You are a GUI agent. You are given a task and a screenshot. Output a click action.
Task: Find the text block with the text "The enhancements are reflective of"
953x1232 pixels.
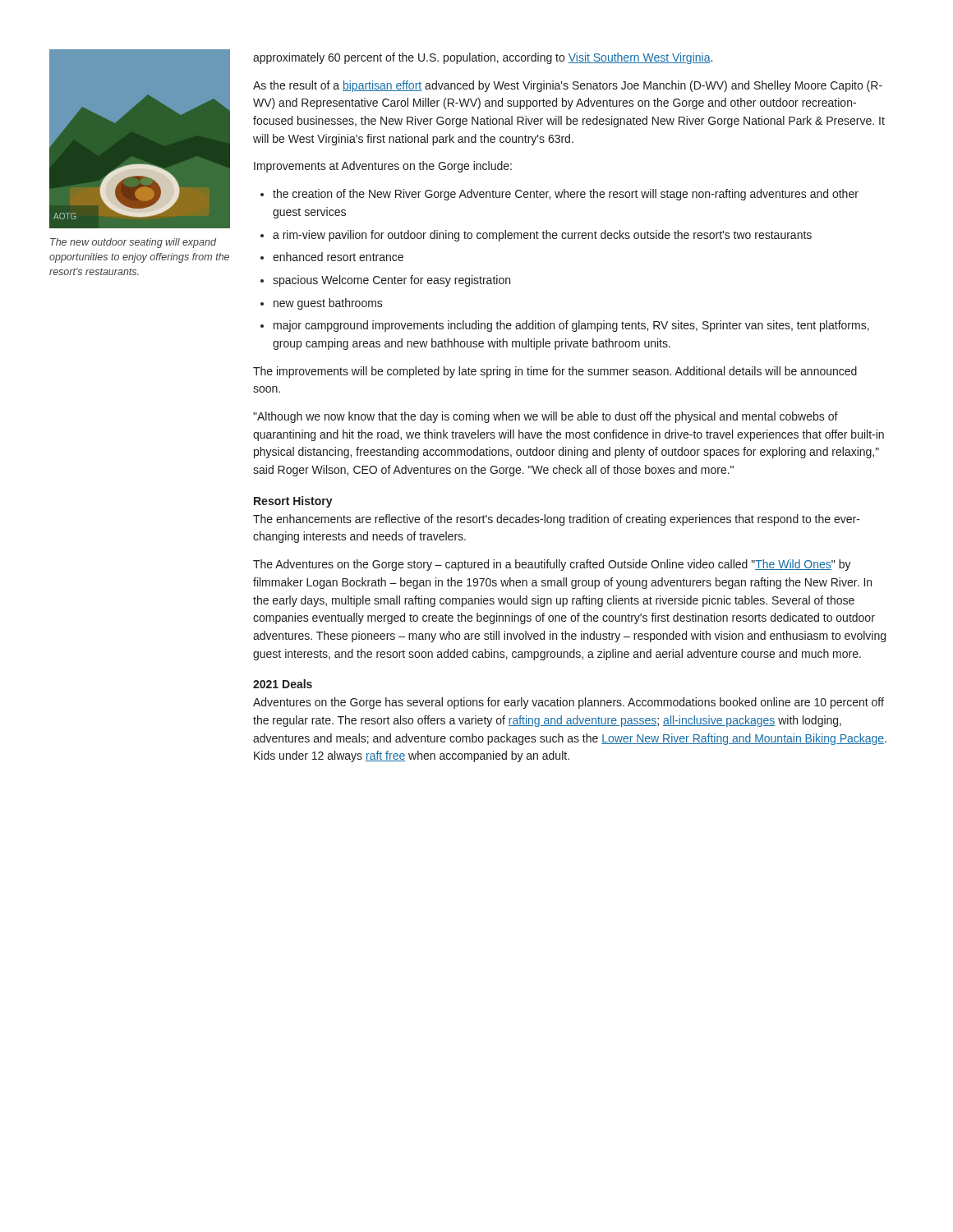pos(570,528)
